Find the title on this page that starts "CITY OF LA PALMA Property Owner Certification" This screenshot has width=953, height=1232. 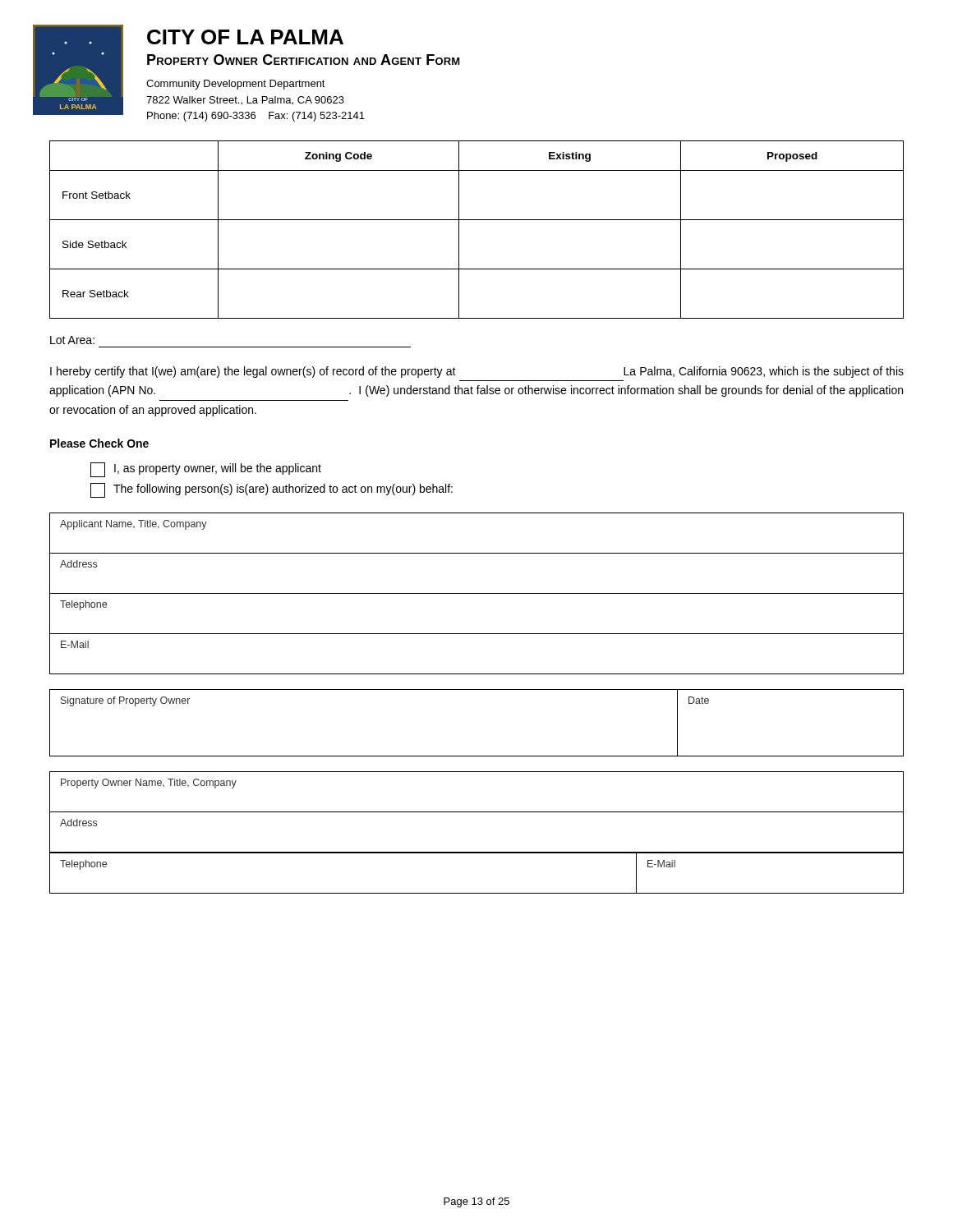(x=304, y=47)
